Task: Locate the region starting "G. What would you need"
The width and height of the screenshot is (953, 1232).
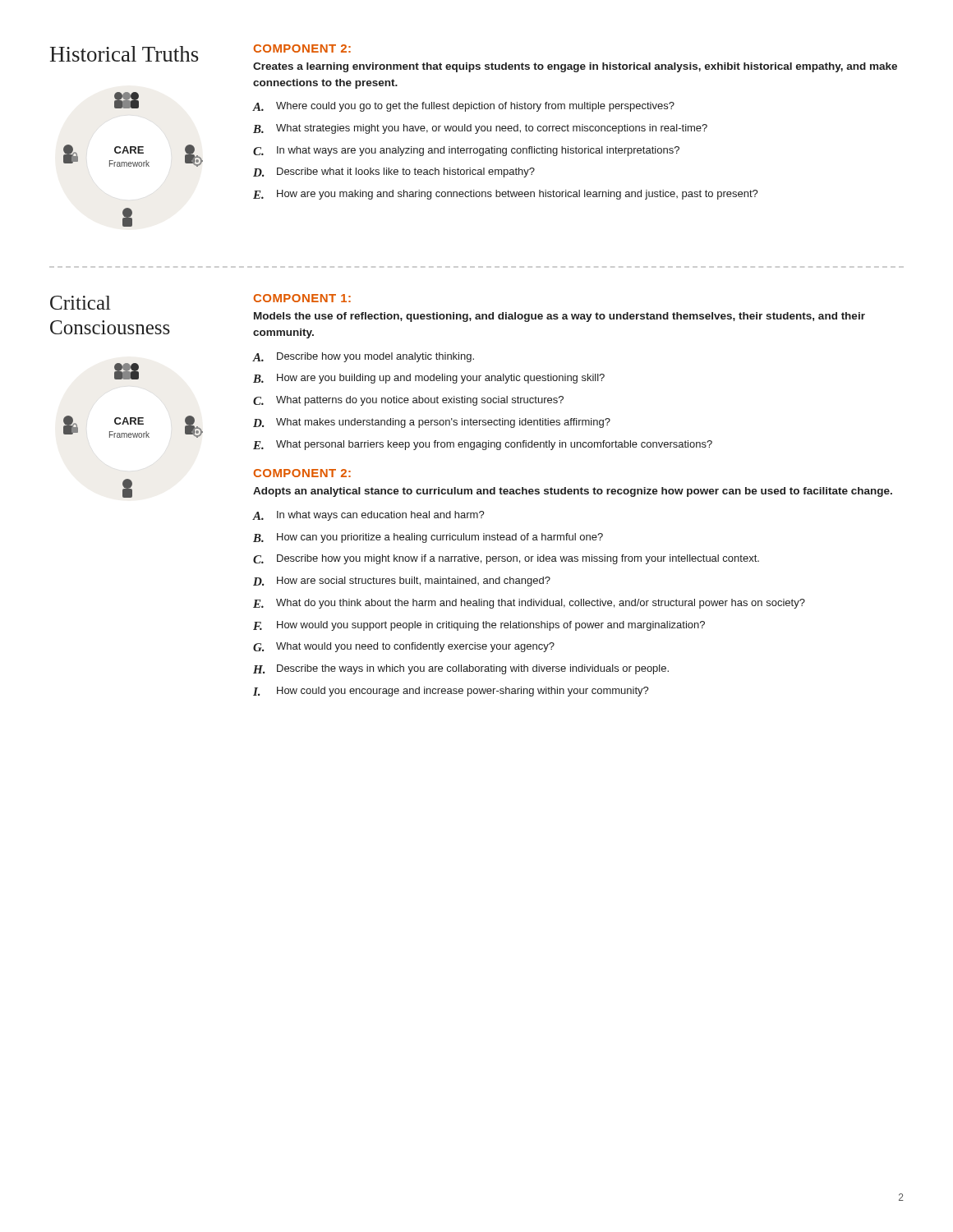Action: pos(404,648)
